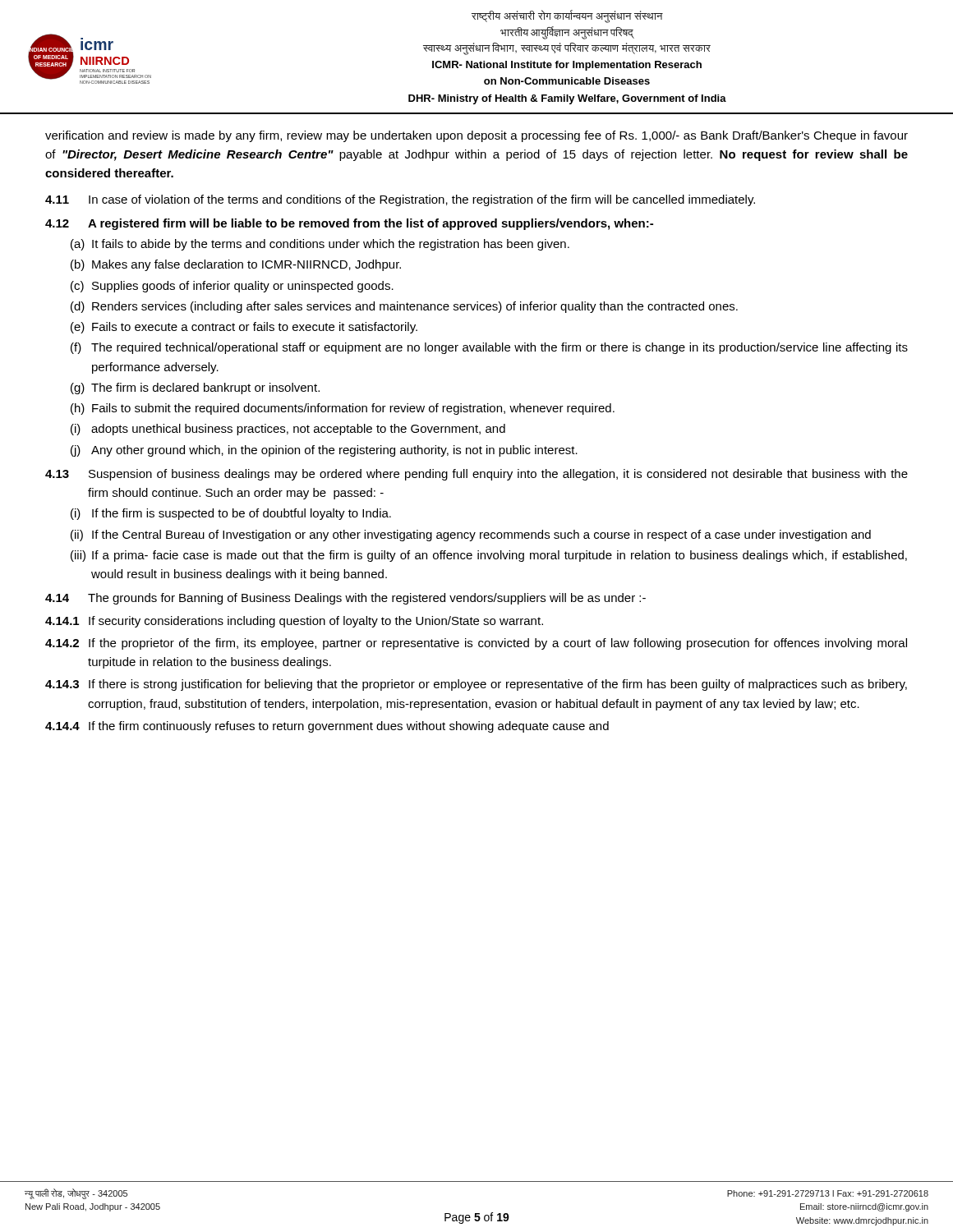953x1232 pixels.
Task: Find the list item that says "(b) Makes any false"
Action: tap(236, 265)
